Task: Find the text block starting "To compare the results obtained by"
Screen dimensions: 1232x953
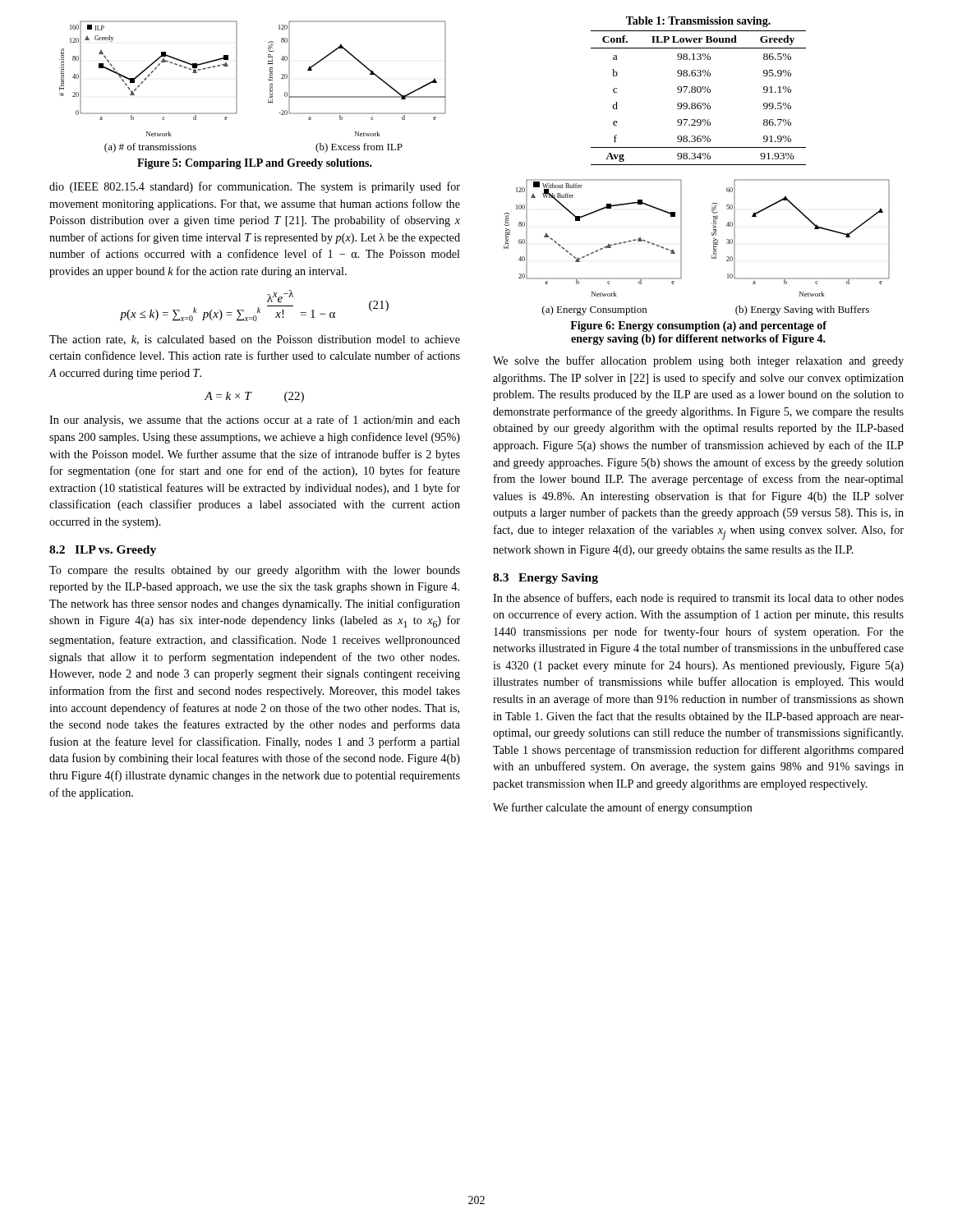Action: 255,681
